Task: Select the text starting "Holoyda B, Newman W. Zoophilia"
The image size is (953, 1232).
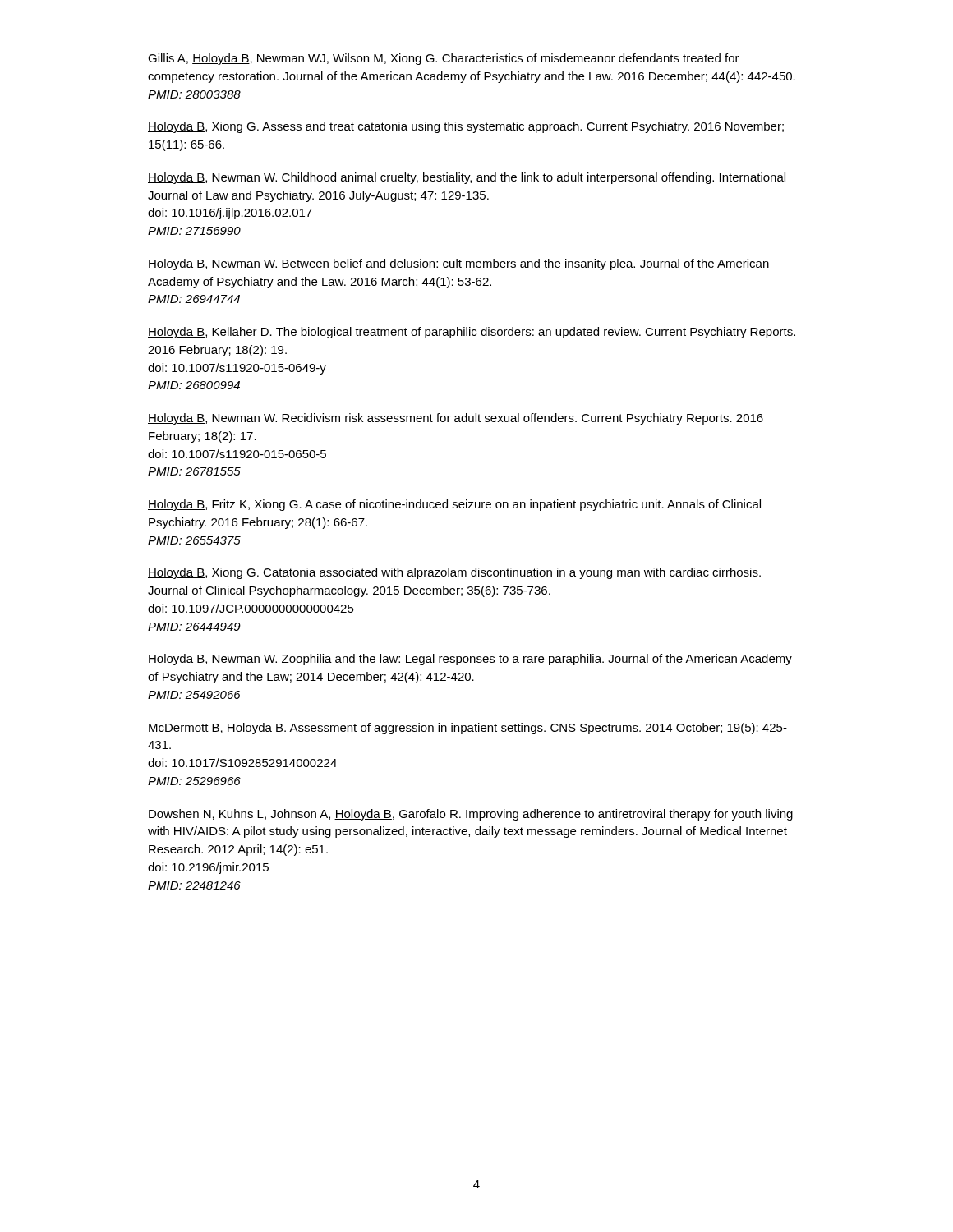Action: click(470, 676)
